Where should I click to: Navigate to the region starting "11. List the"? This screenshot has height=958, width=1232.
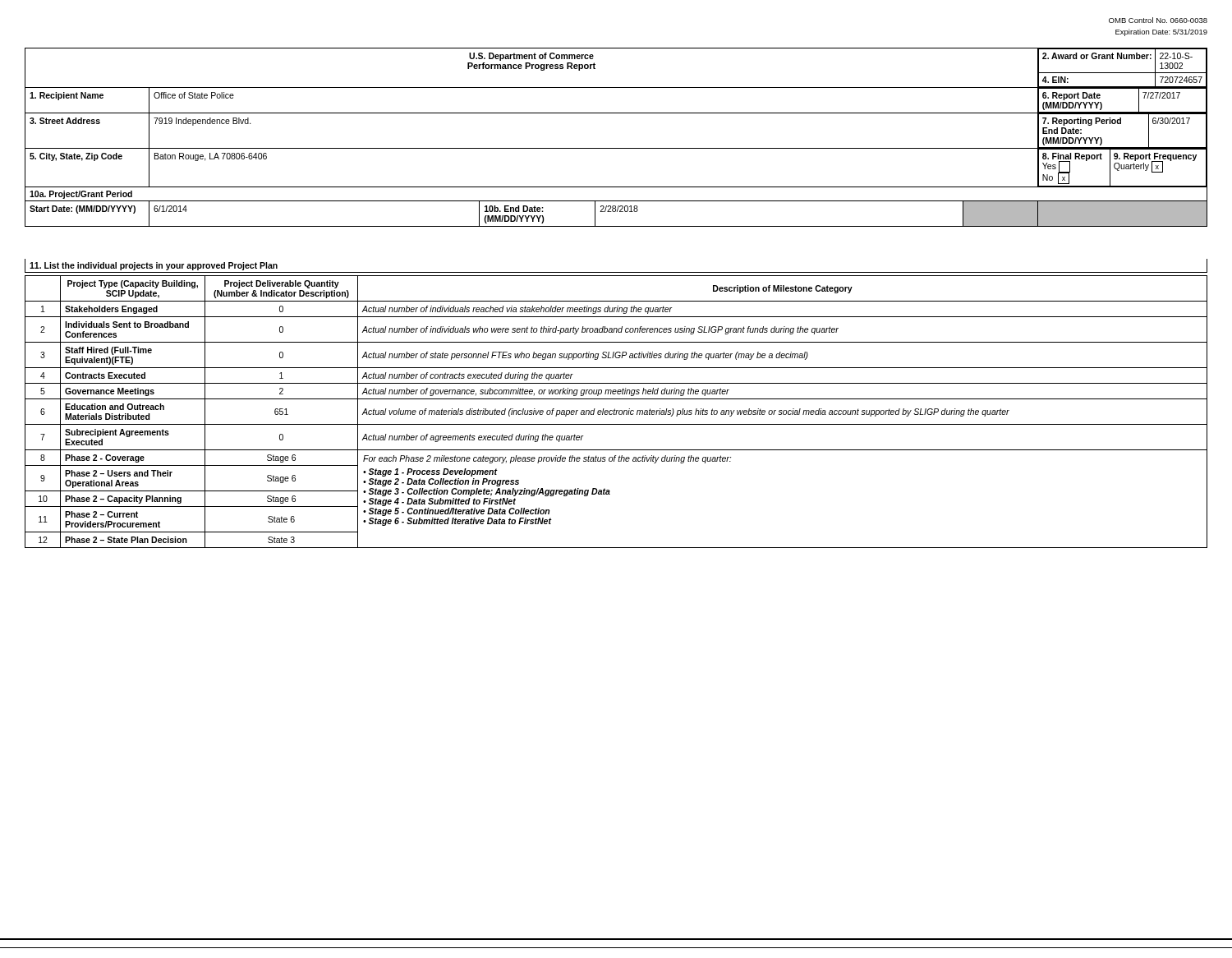[154, 265]
